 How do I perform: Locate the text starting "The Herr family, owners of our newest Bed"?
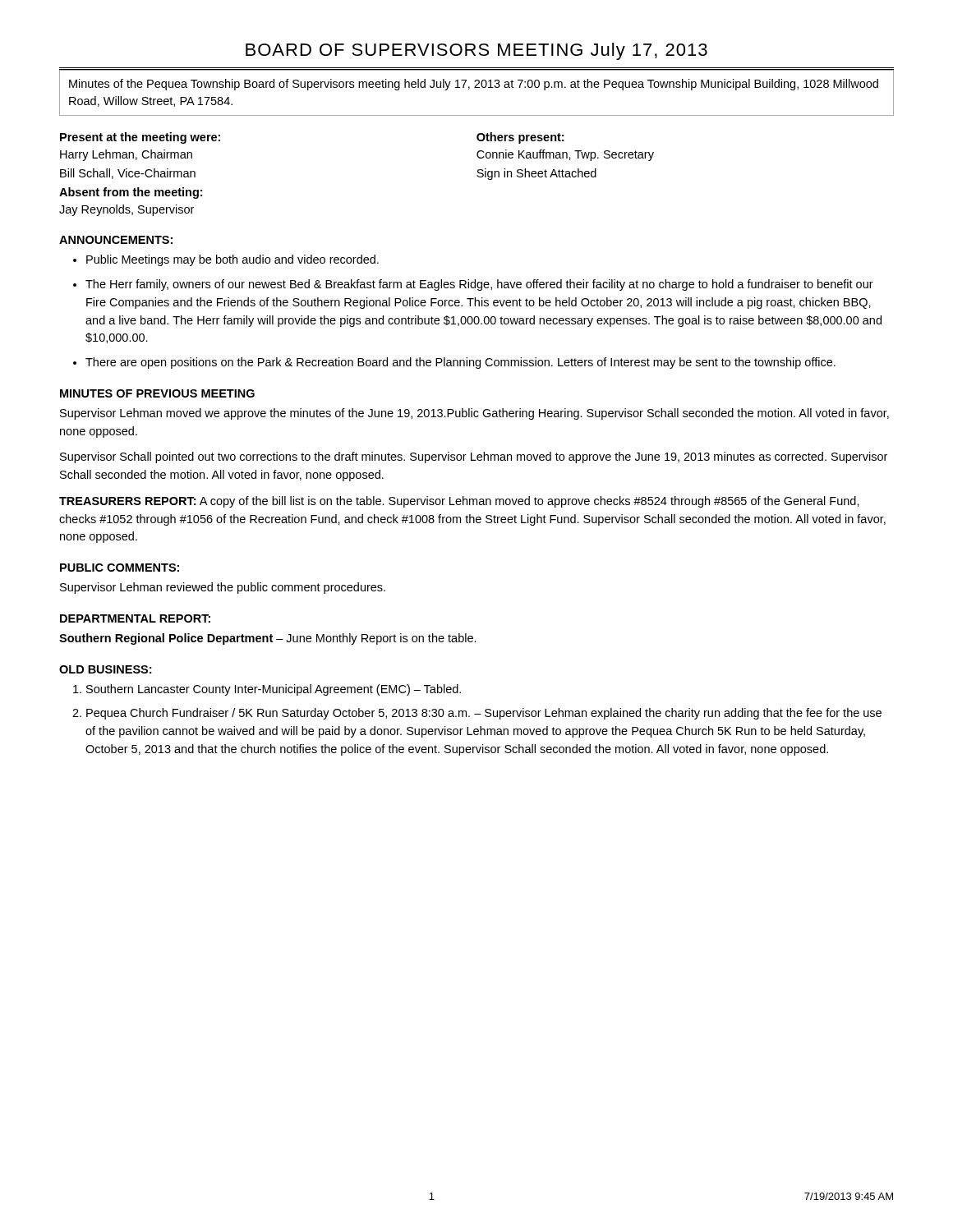pyautogui.click(x=484, y=311)
